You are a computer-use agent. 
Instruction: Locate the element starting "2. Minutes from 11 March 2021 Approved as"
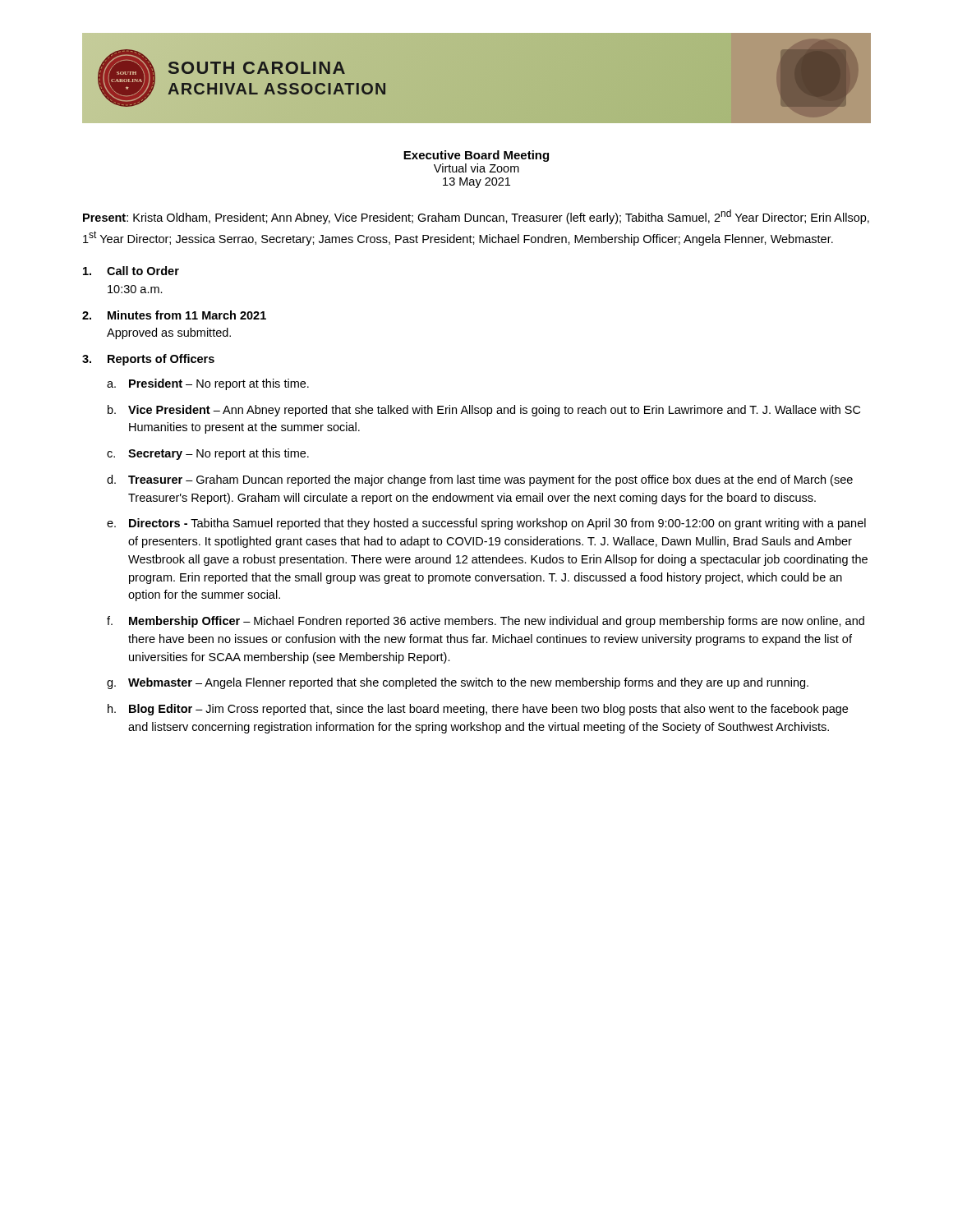(174, 325)
